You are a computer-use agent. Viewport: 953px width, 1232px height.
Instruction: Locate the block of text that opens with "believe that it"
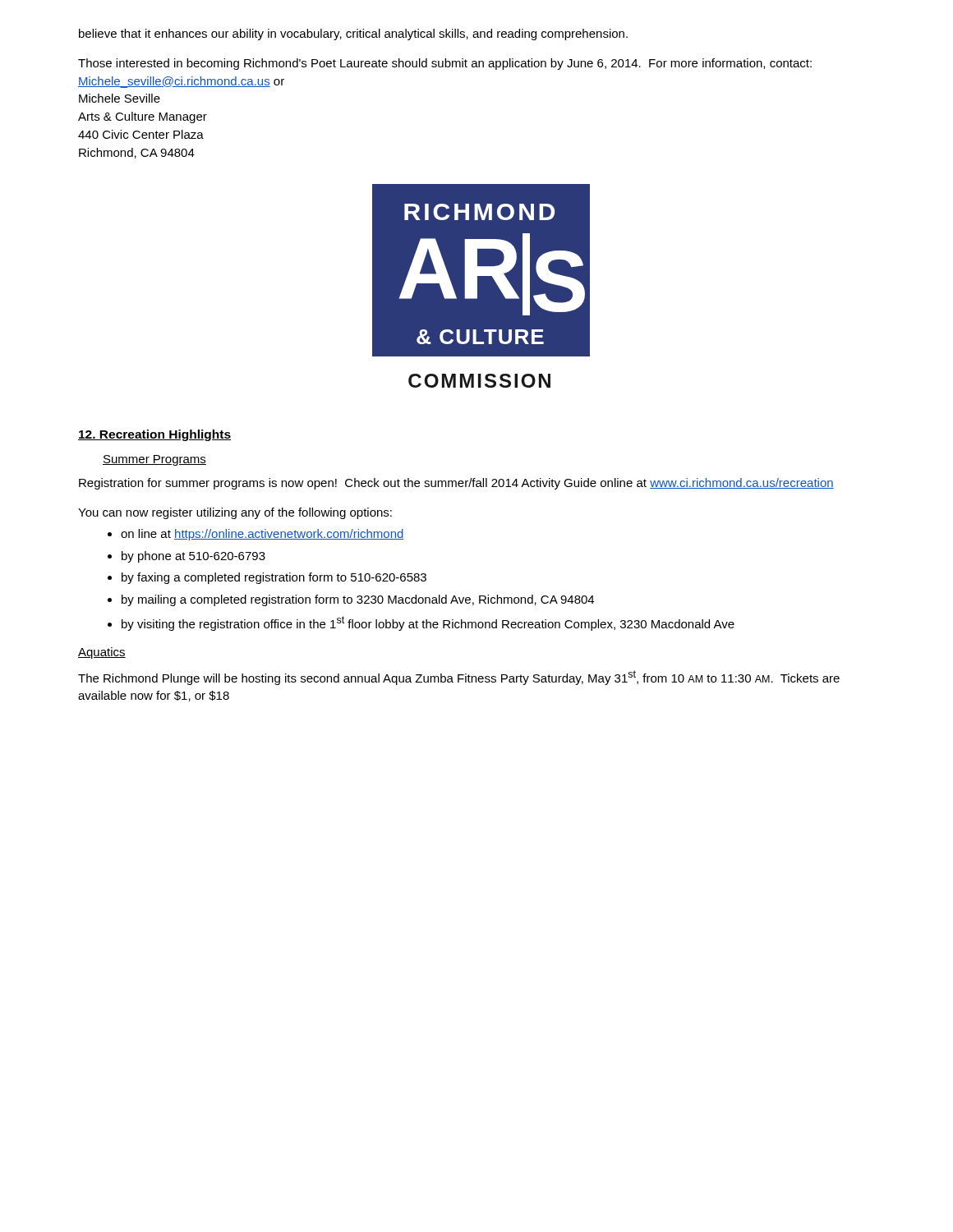click(353, 33)
